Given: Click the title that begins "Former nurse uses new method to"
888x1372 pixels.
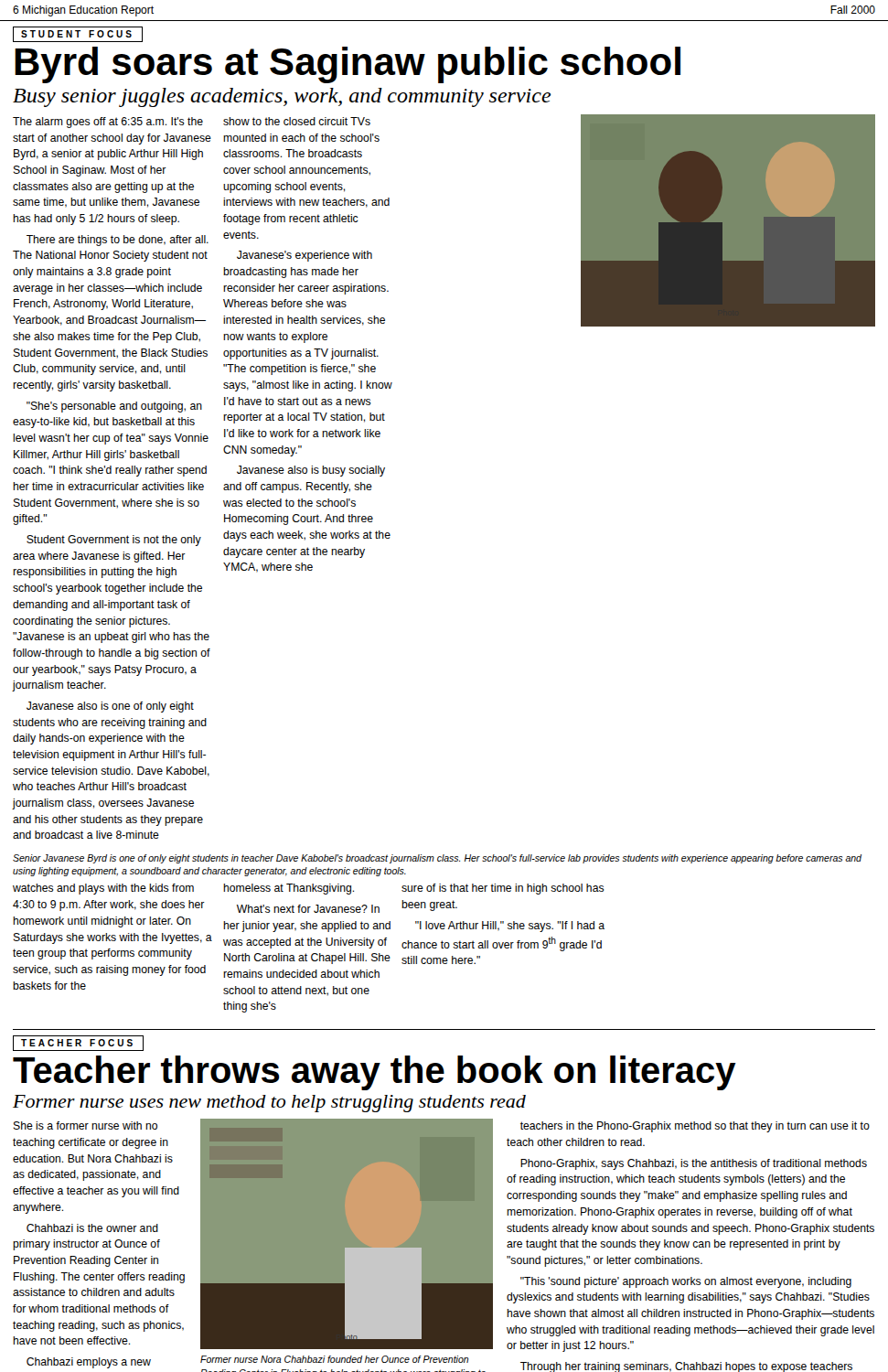Looking at the screenshot, I should click(269, 1101).
